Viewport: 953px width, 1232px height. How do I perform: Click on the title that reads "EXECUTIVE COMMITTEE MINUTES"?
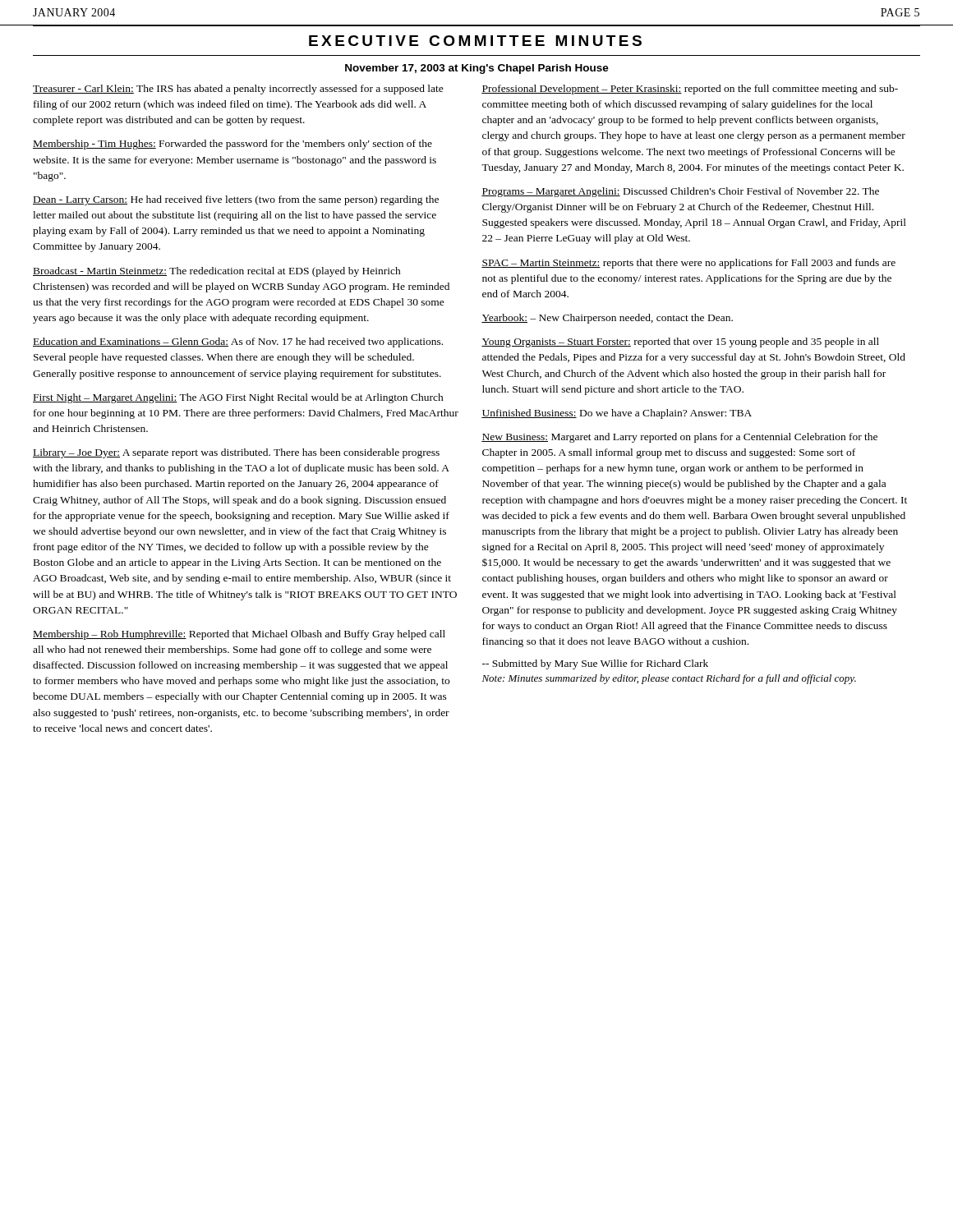pyautogui.click(x=476, y=41)
